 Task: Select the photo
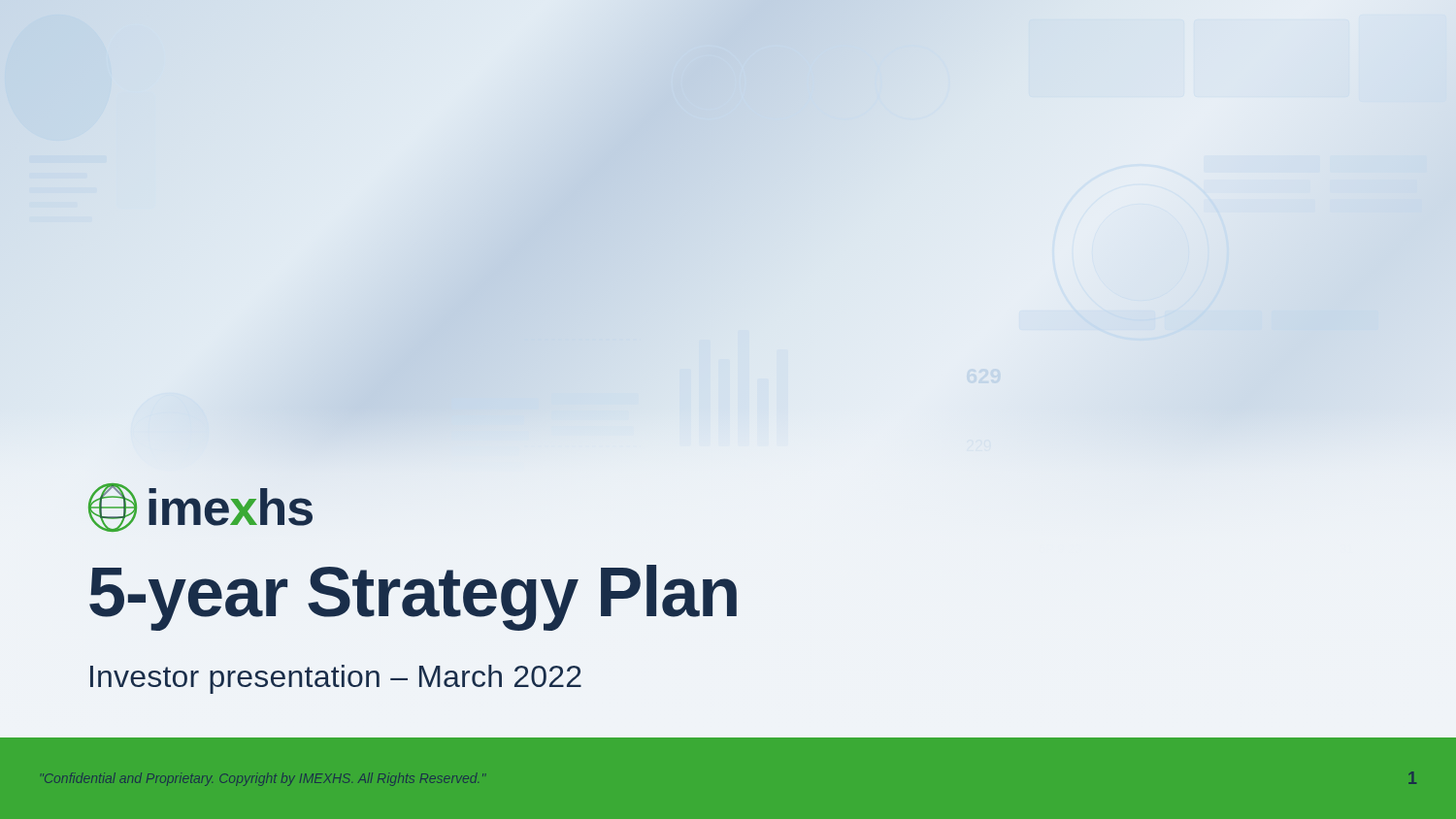728,369
